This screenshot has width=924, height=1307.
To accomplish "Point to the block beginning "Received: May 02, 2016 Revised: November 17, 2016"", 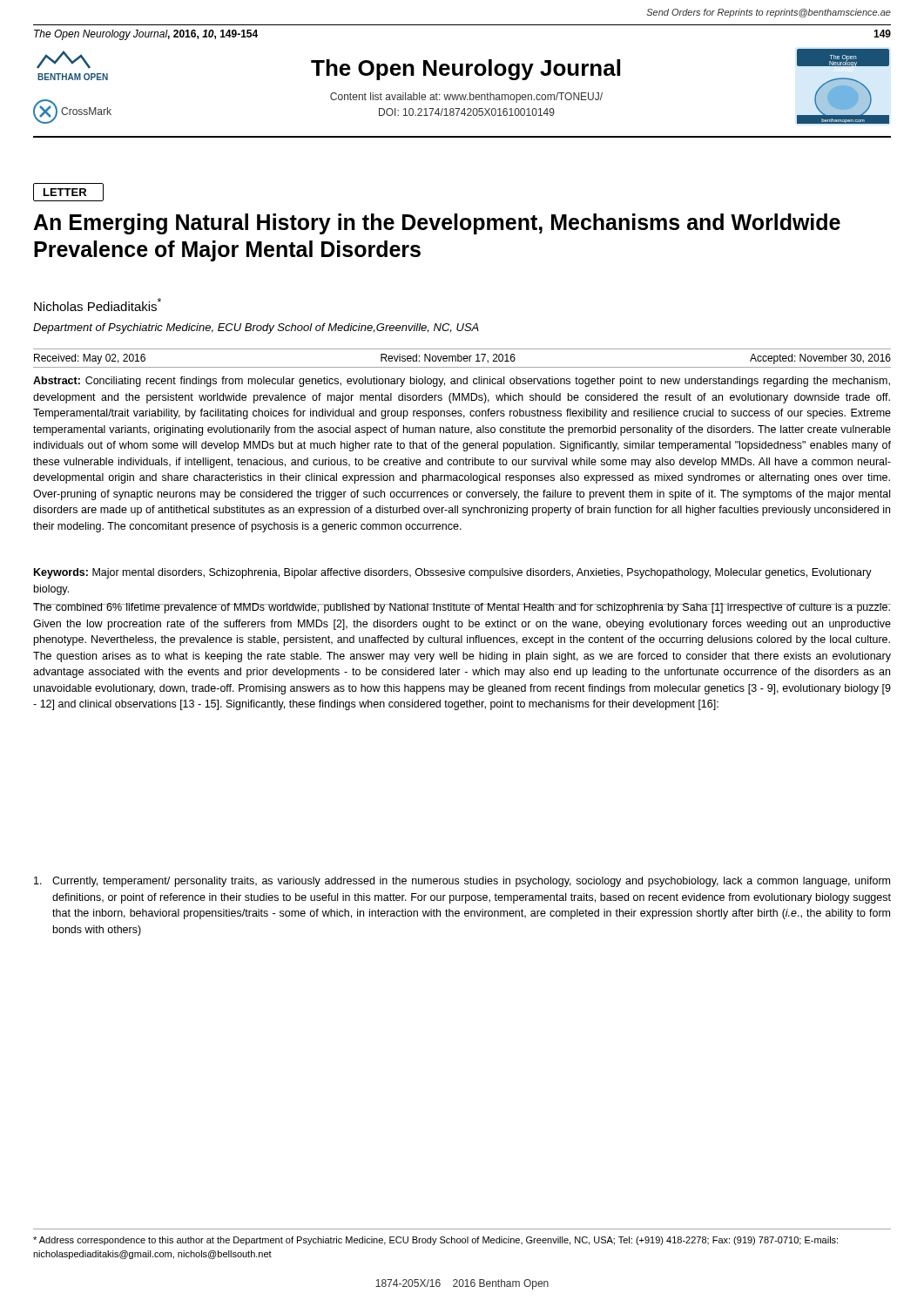I will tap(462, 358).
